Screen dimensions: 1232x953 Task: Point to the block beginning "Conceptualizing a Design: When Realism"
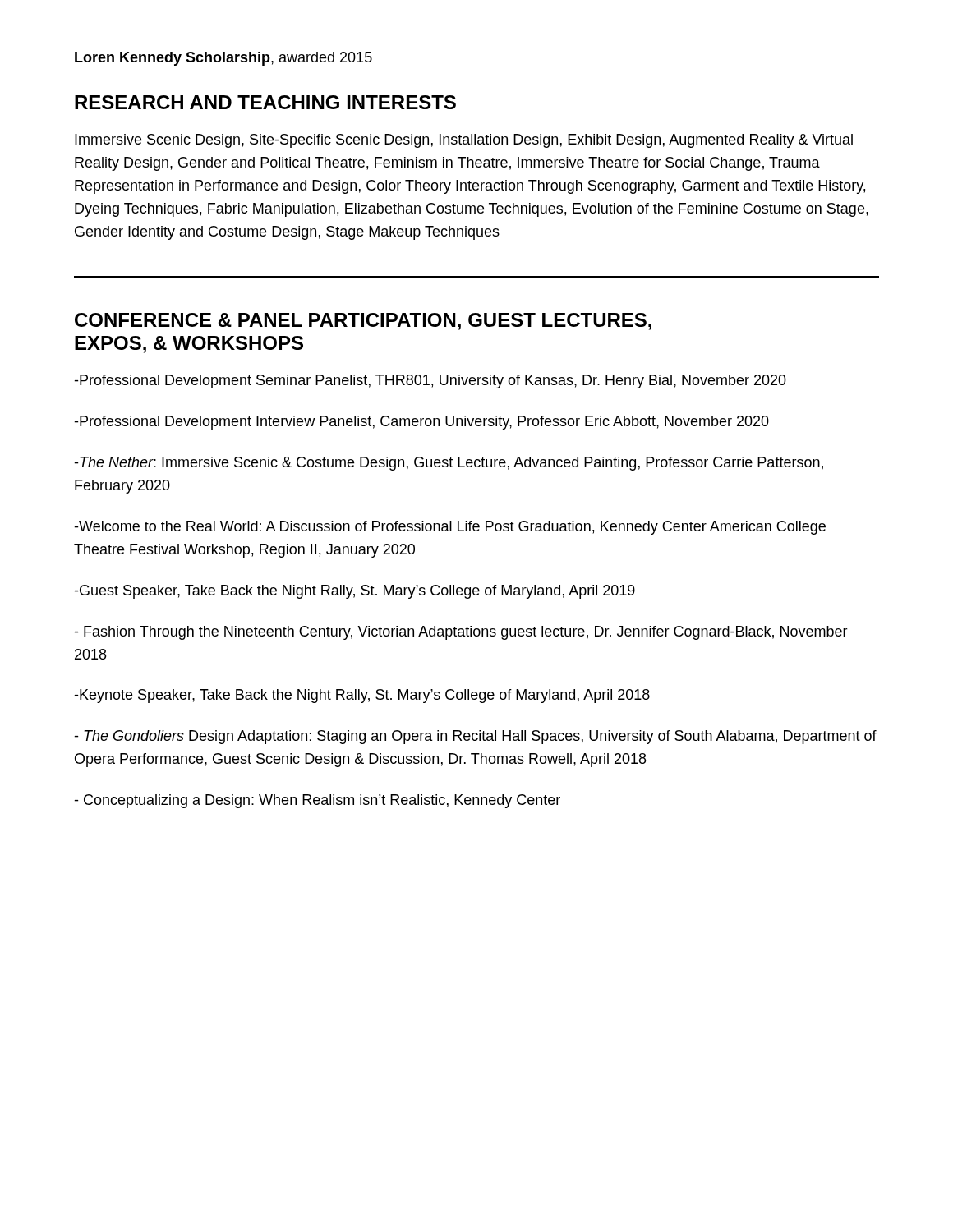pos(317,800)
